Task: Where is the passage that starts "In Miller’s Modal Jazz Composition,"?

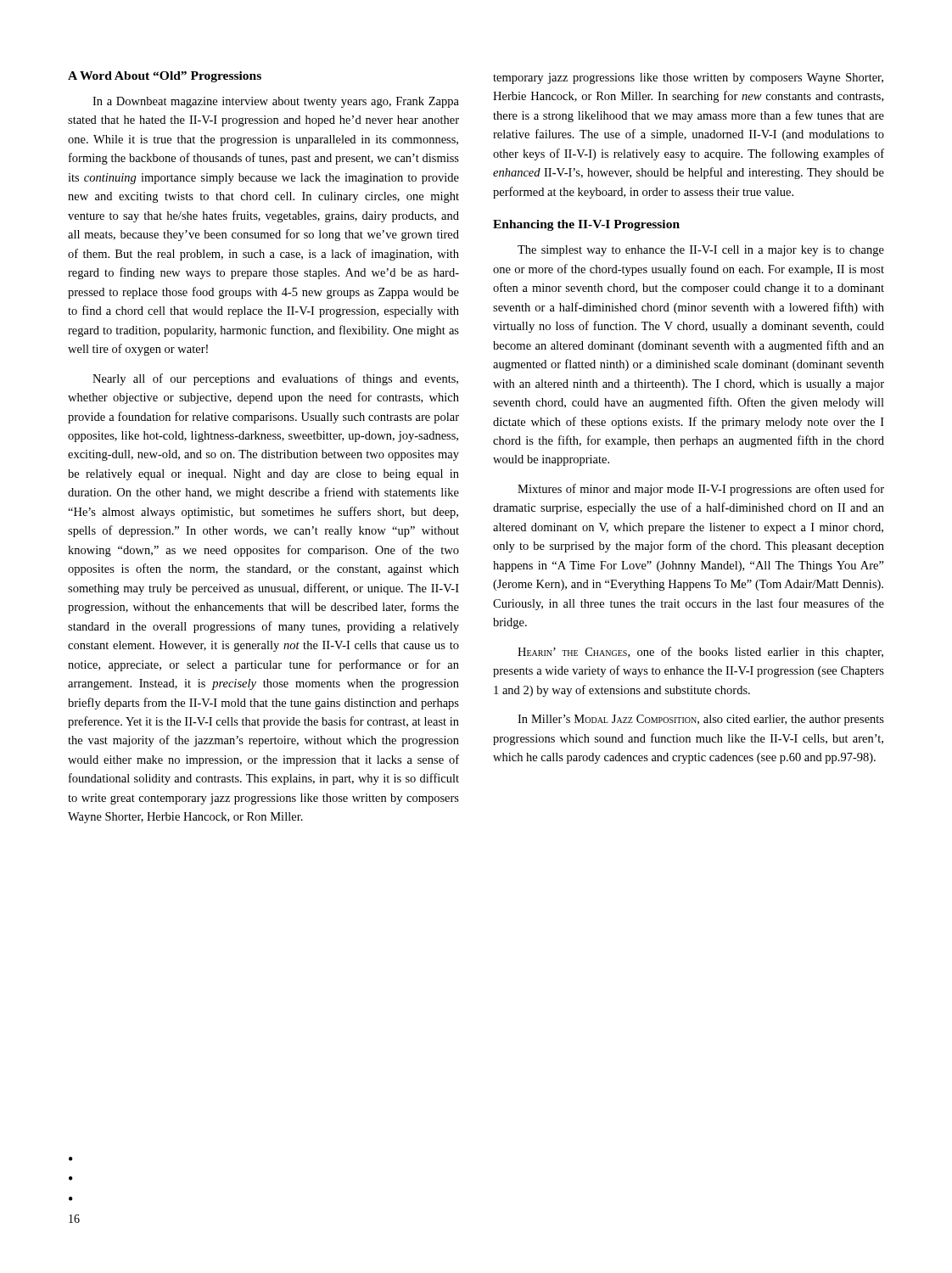Action: point(689,738)
